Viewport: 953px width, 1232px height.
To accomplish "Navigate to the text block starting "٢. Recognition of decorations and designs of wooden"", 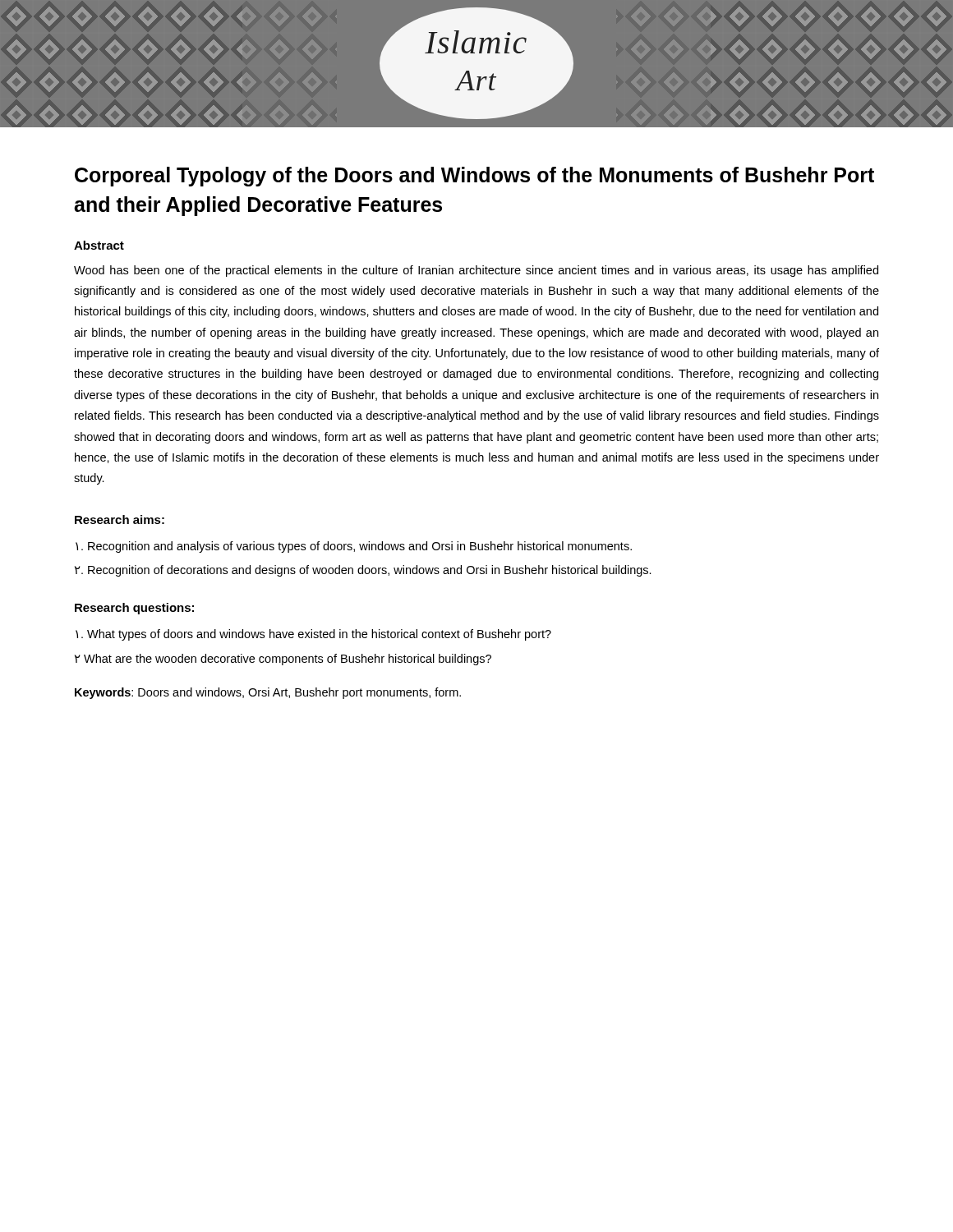I will [x=363, y=570].
